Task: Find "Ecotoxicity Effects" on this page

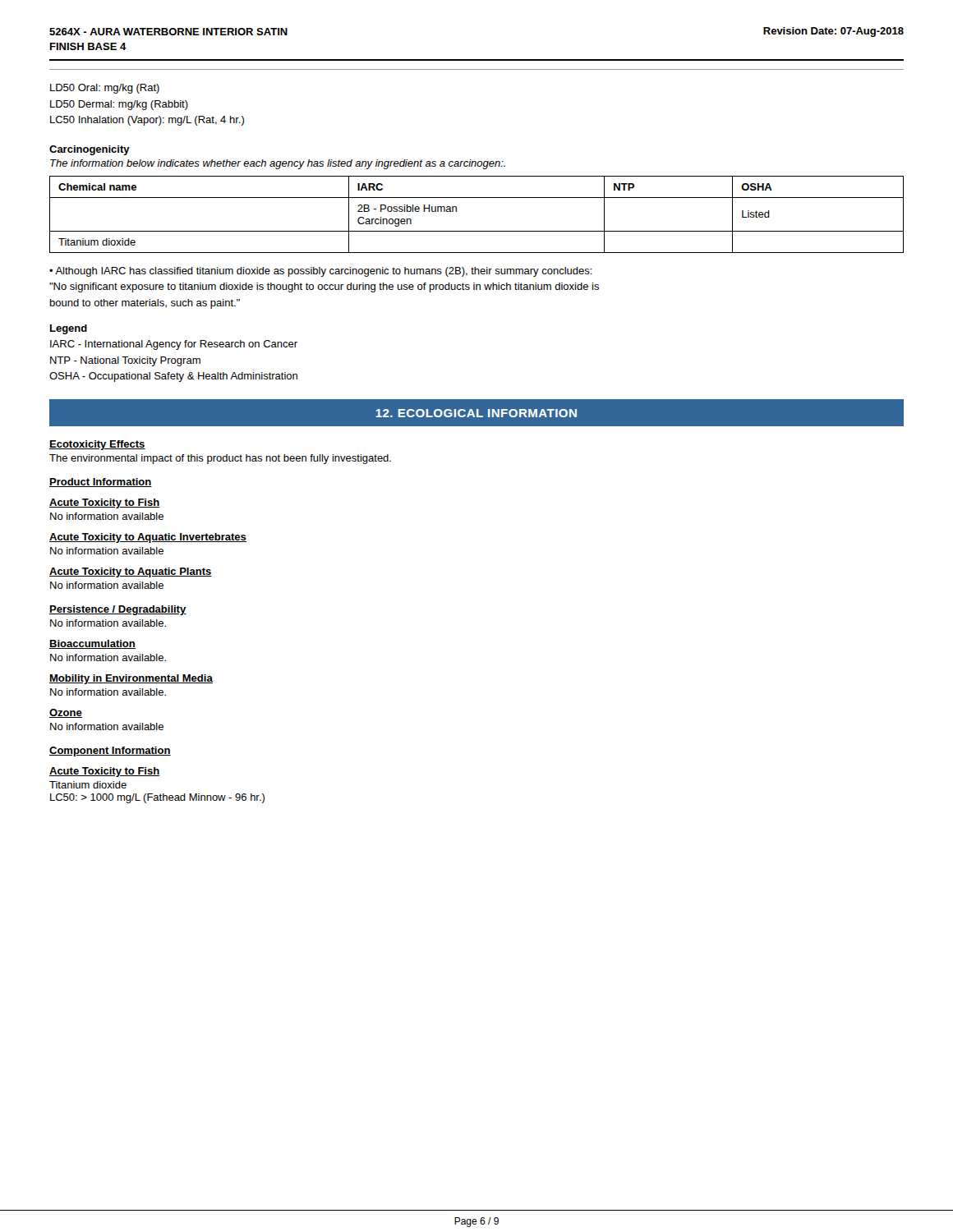Action: point(97,444)
